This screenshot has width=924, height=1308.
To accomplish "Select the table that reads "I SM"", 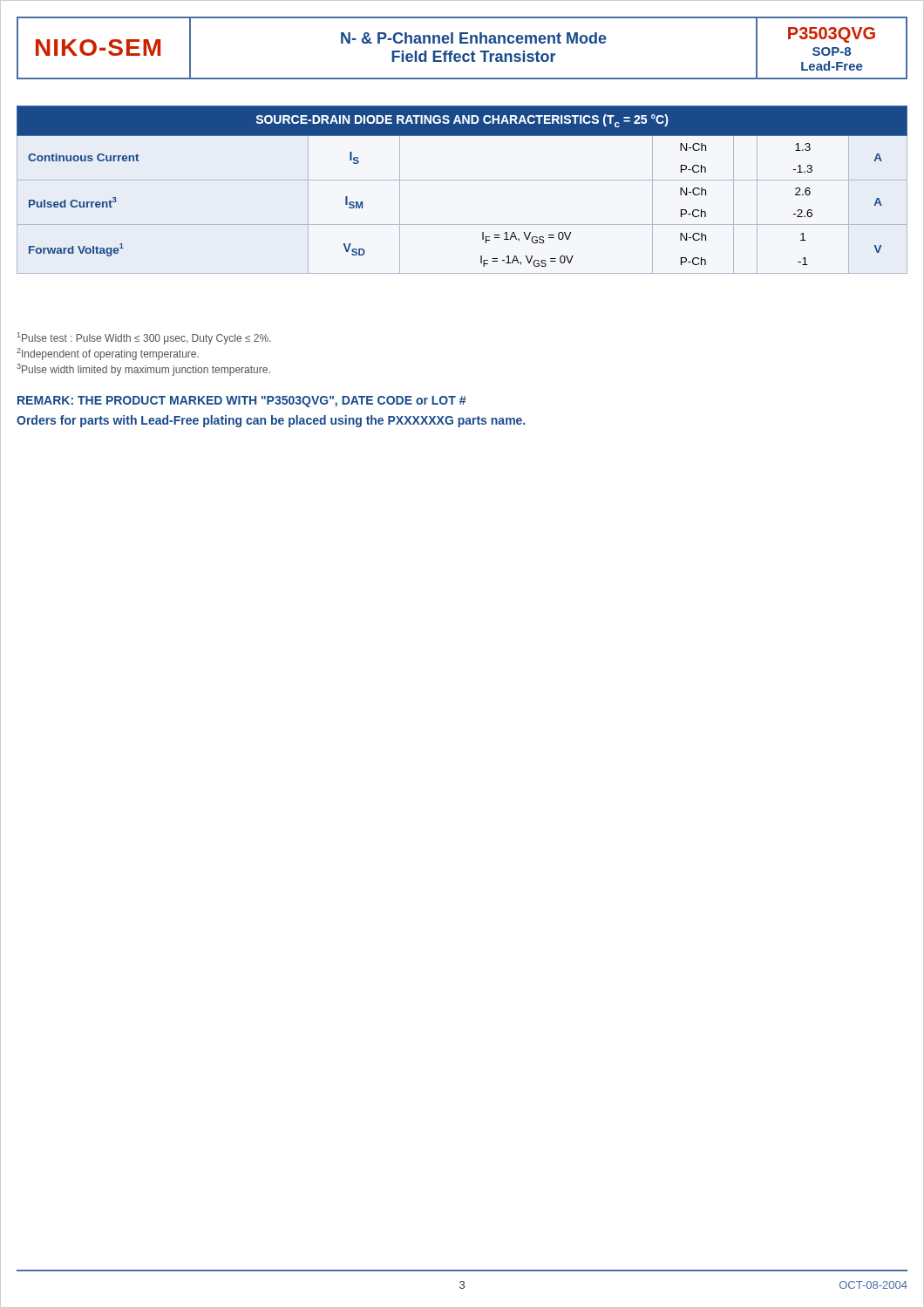I will click(x=462, y=190).
